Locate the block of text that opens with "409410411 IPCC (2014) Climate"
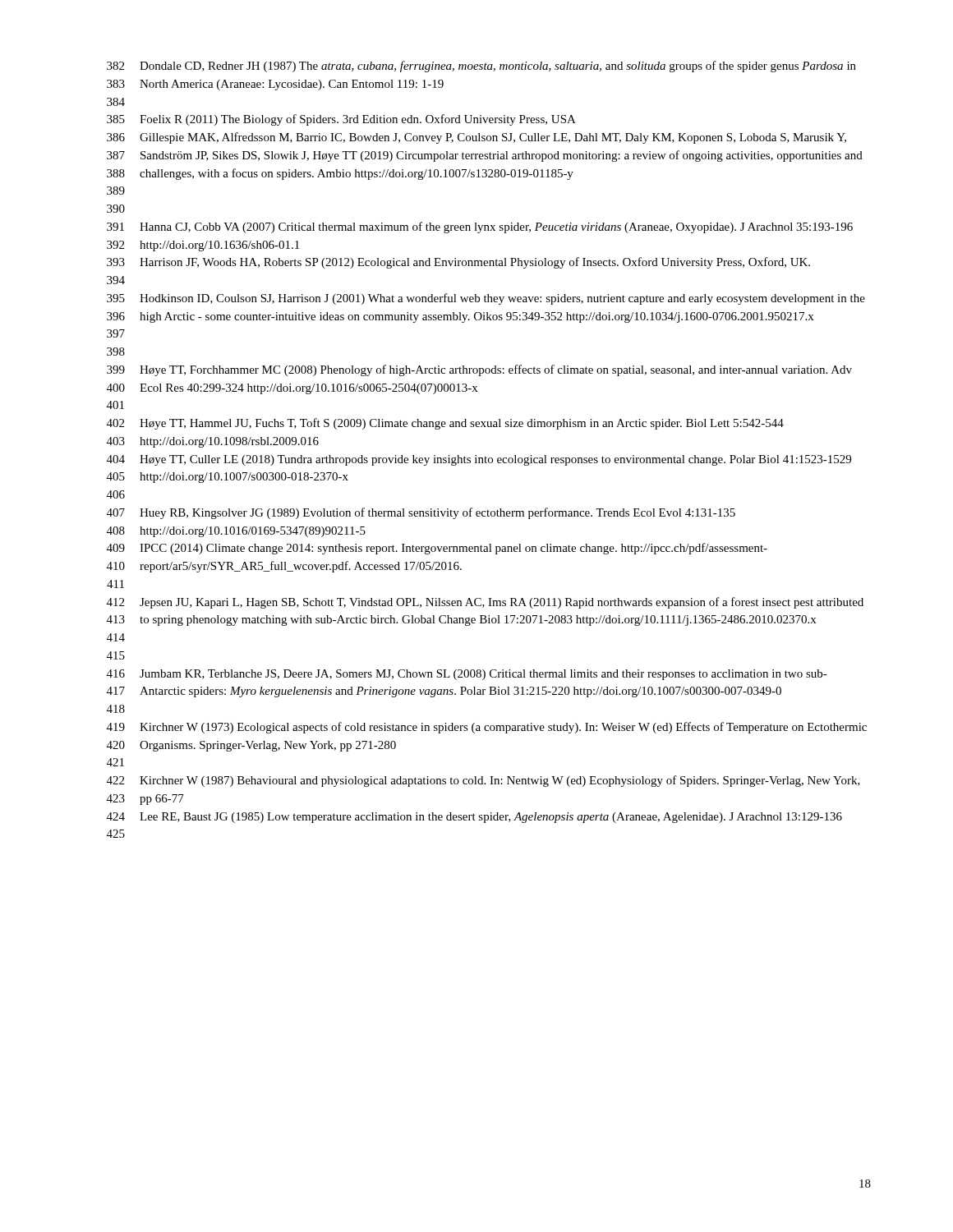This screenshot has height=1232, width=953. coord(437,549)
